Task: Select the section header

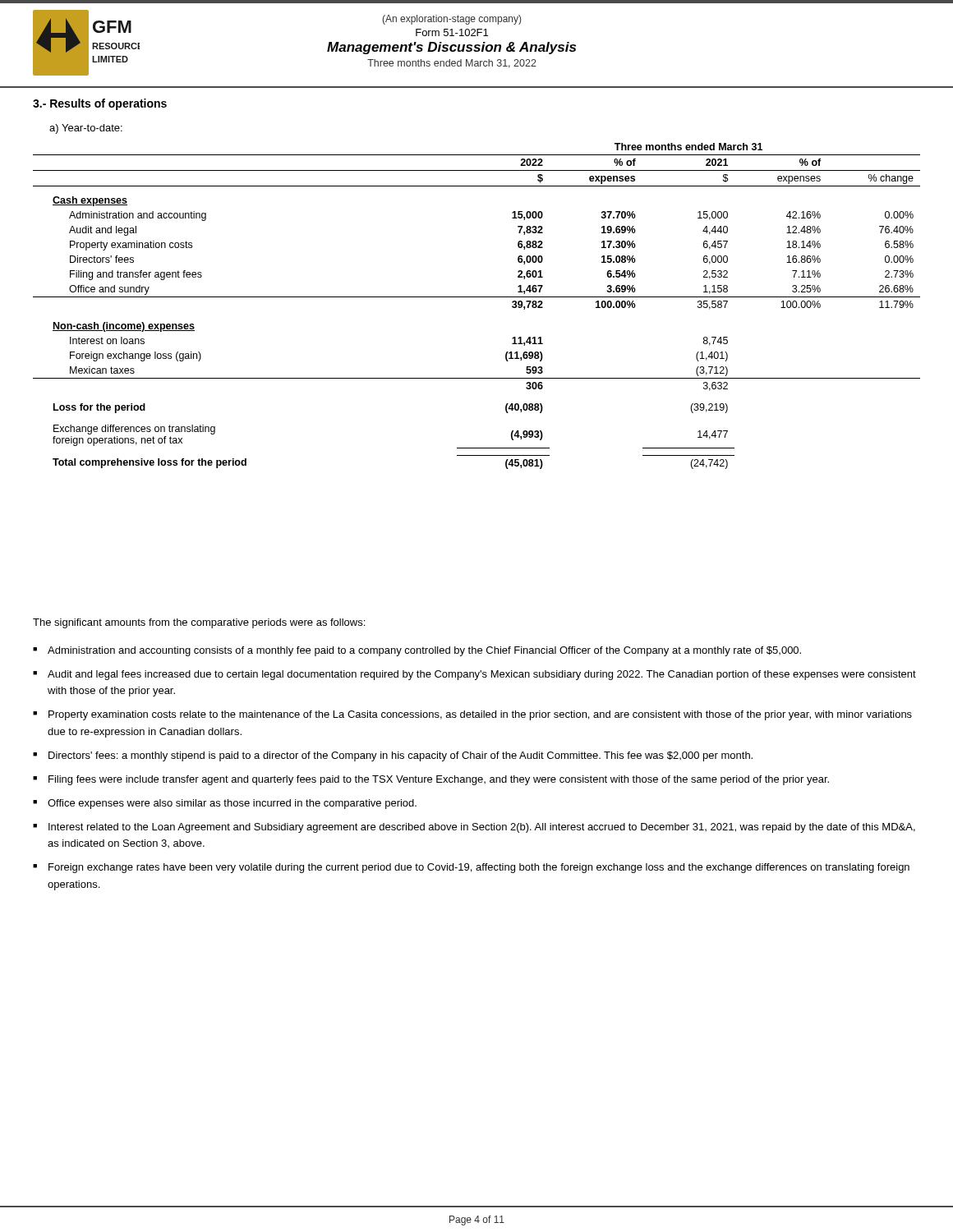Action: [x=100, y=103]
